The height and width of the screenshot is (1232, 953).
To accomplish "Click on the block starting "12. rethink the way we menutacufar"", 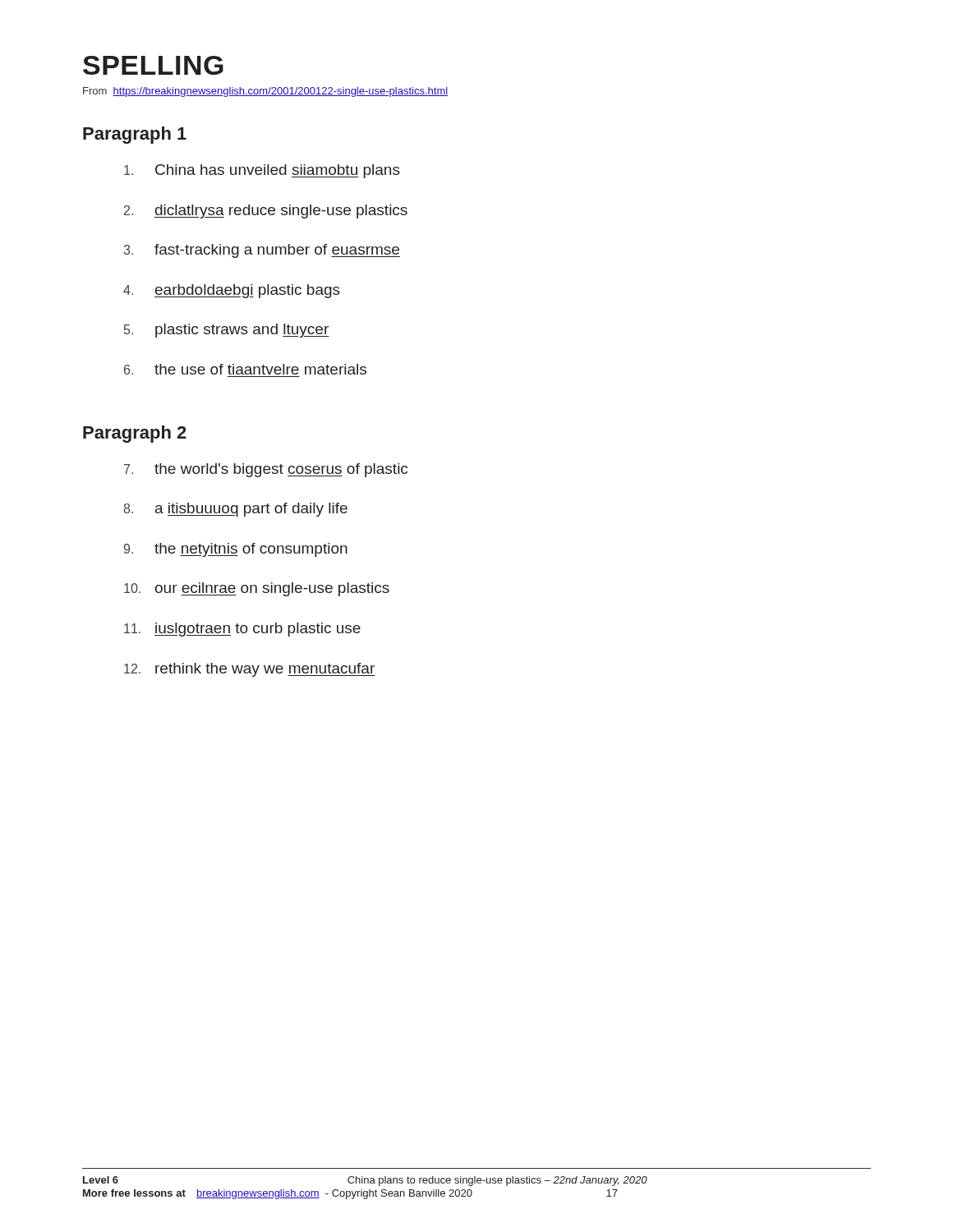I will click(249, 668).
